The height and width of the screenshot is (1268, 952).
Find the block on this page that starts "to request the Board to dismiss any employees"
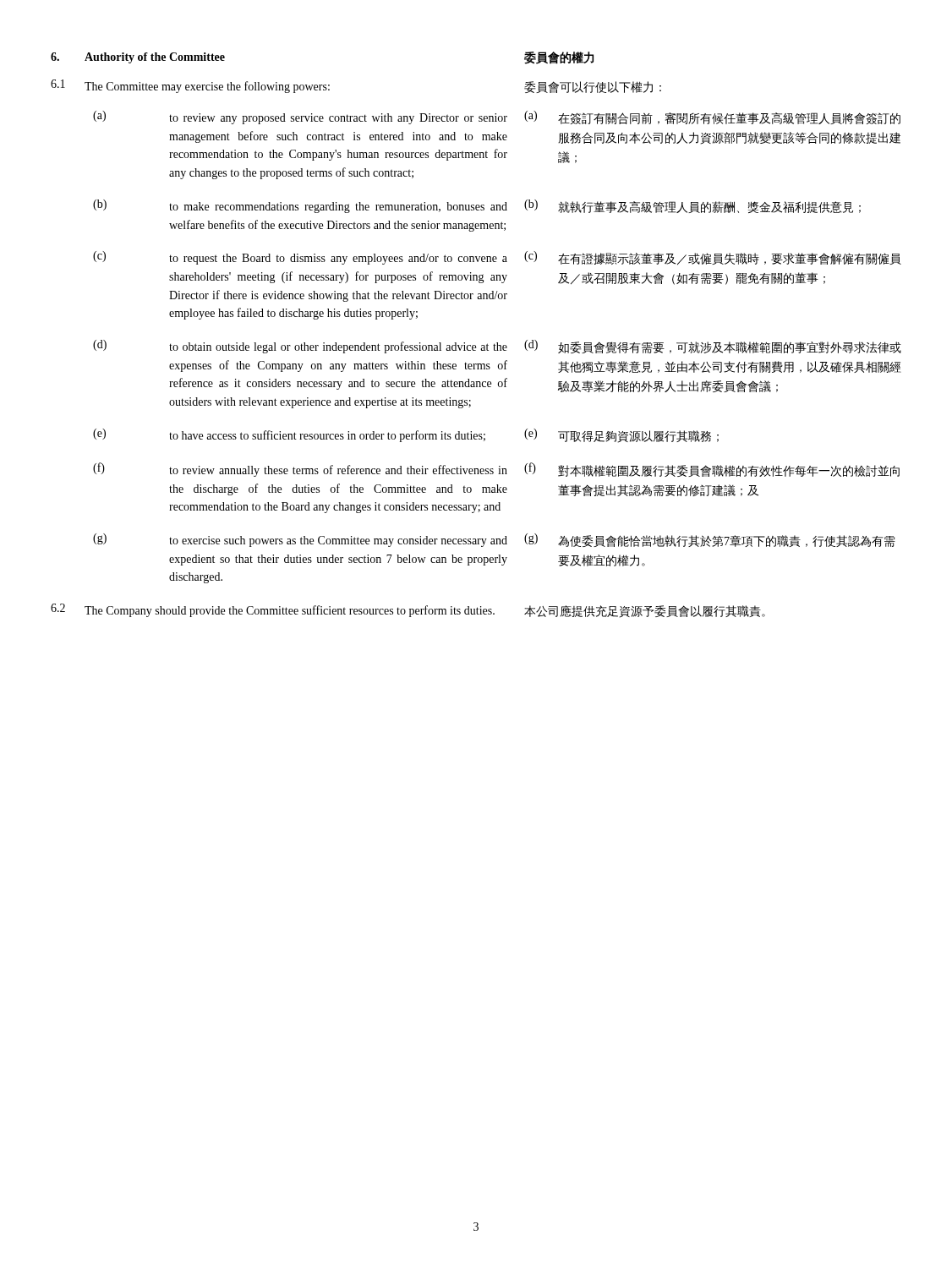[338, 286]
